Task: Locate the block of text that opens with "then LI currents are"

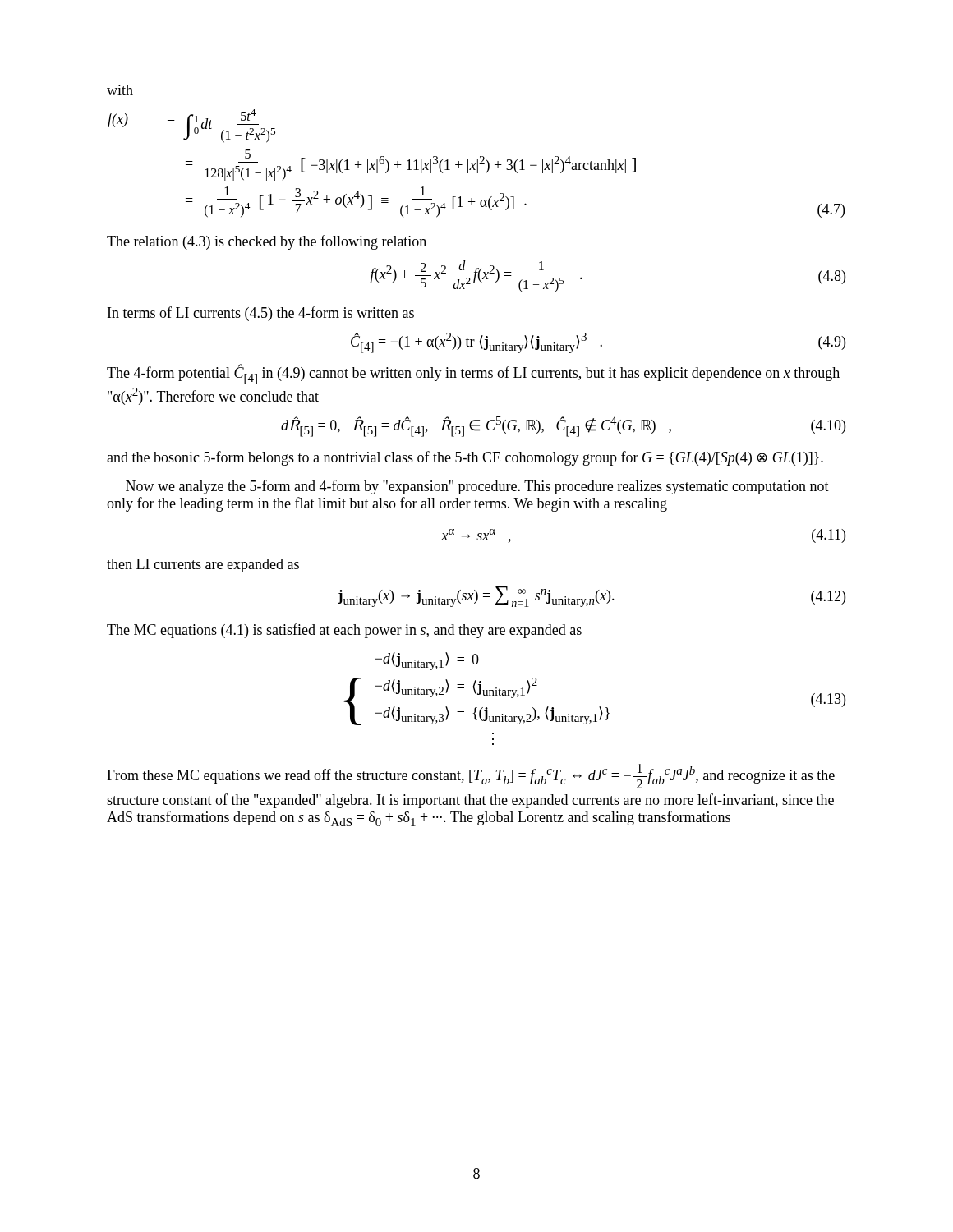Action: coord(203,565)
